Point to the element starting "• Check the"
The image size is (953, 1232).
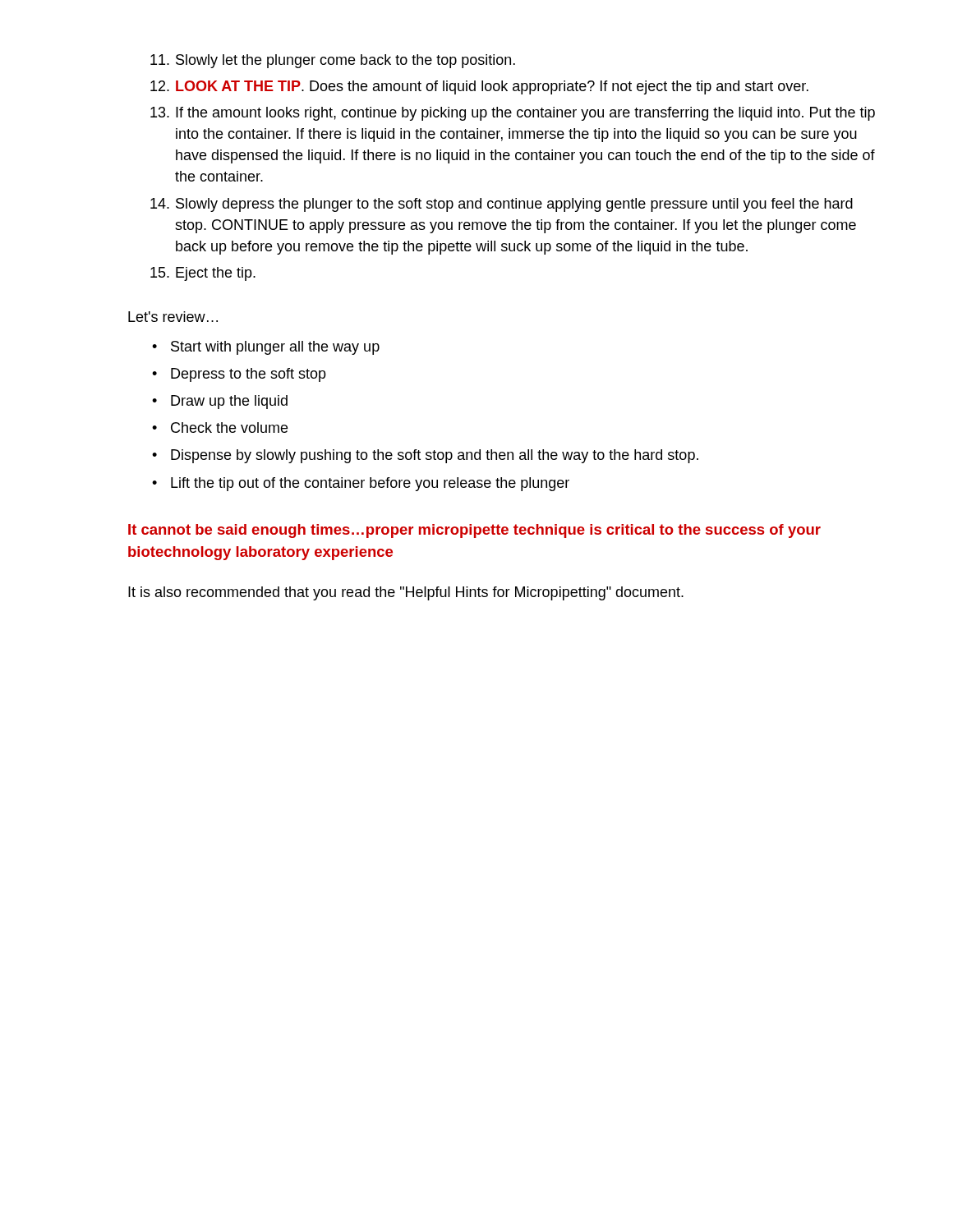pos(220,428)
